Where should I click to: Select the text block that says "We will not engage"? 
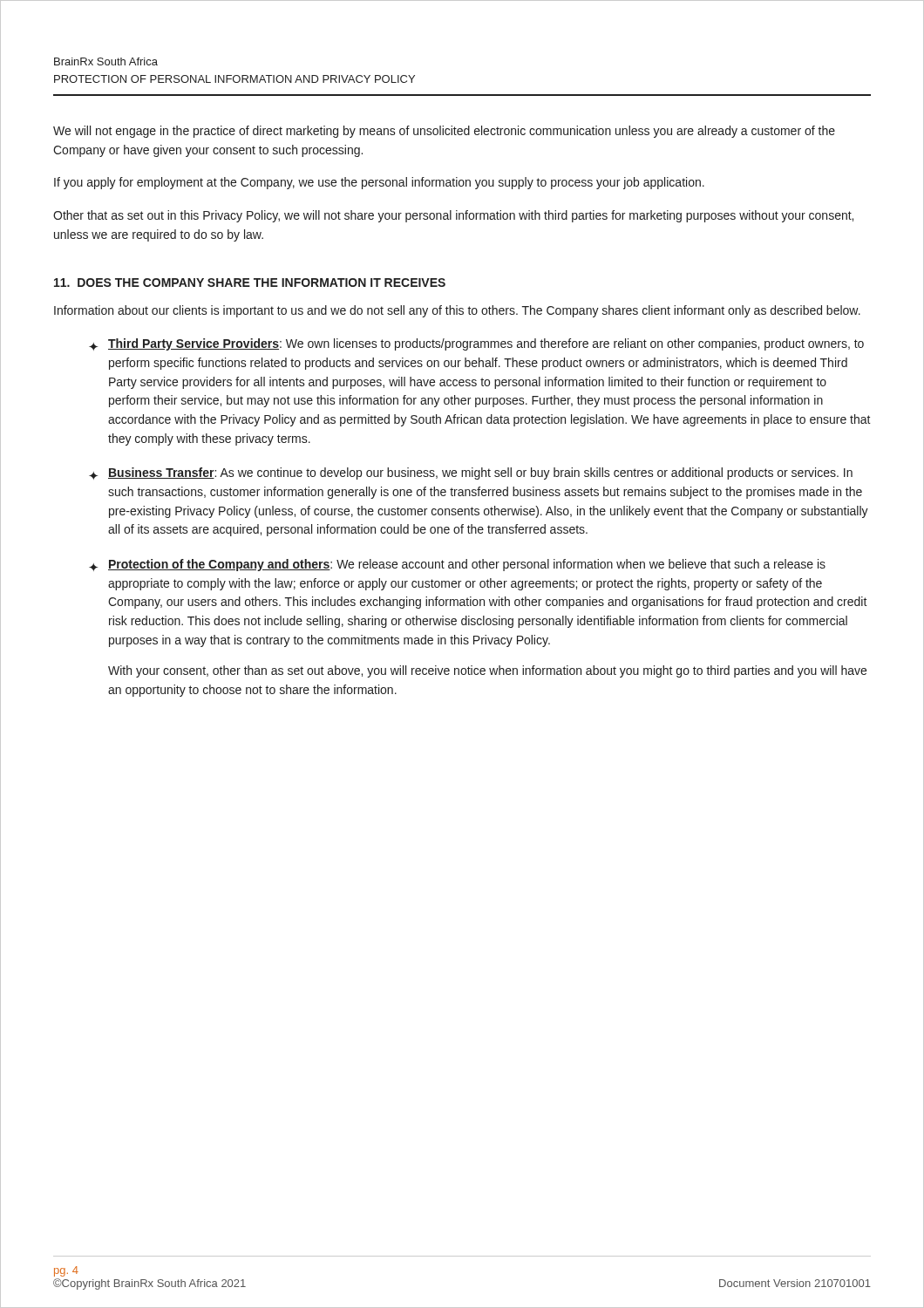[444, 140]
